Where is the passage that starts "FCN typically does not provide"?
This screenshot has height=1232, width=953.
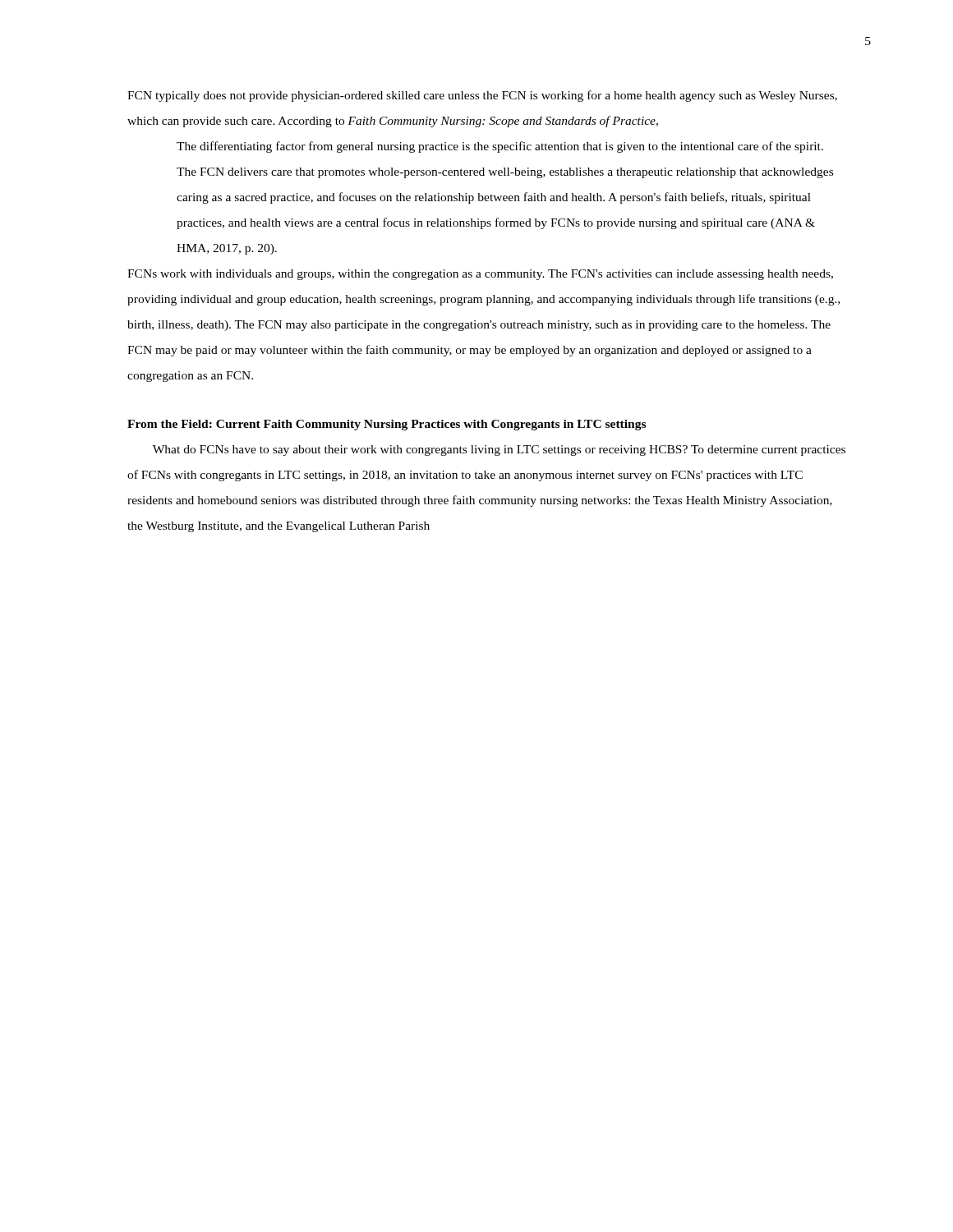coord(487,108)
